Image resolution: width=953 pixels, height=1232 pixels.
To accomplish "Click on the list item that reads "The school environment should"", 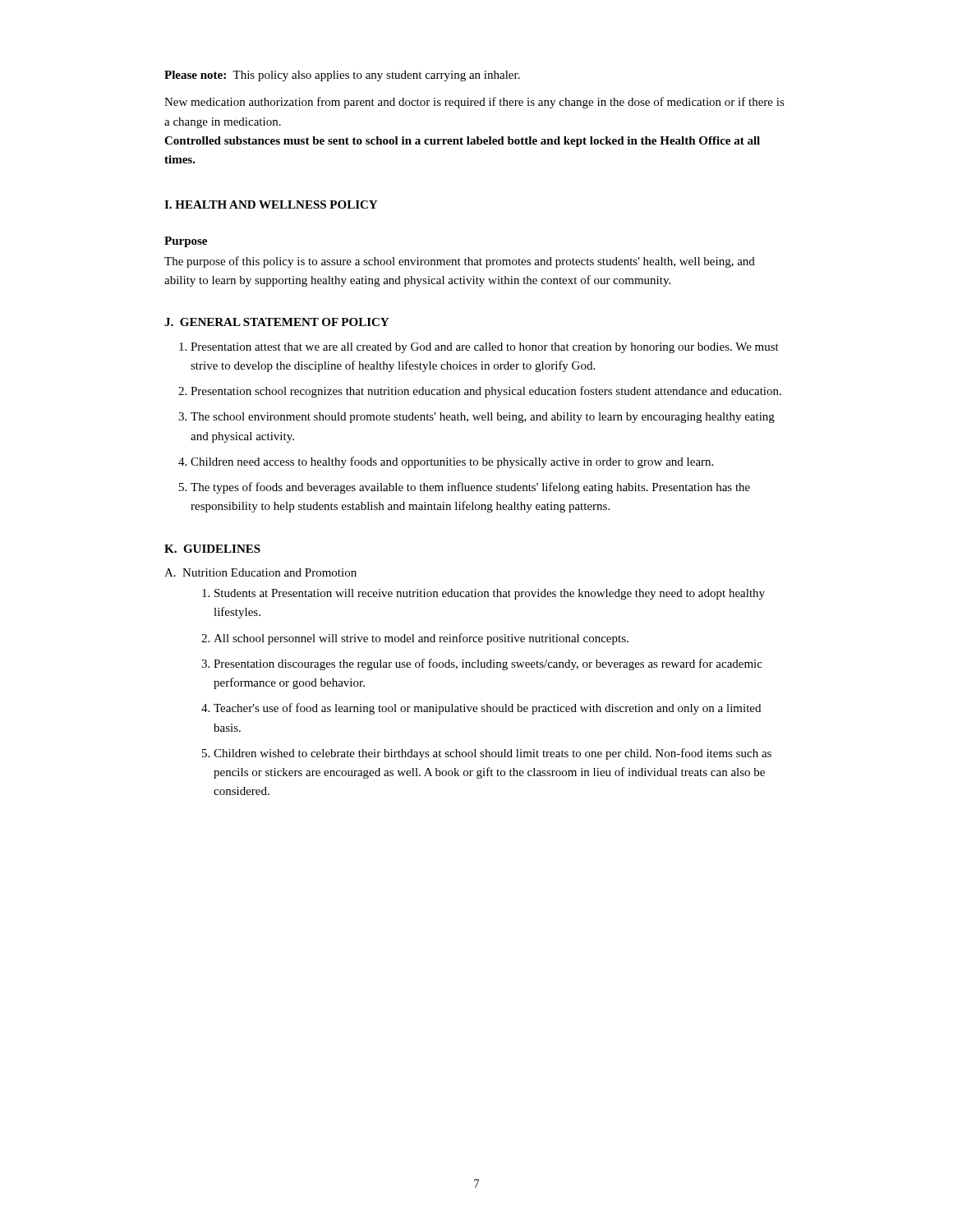I will 483,426.
